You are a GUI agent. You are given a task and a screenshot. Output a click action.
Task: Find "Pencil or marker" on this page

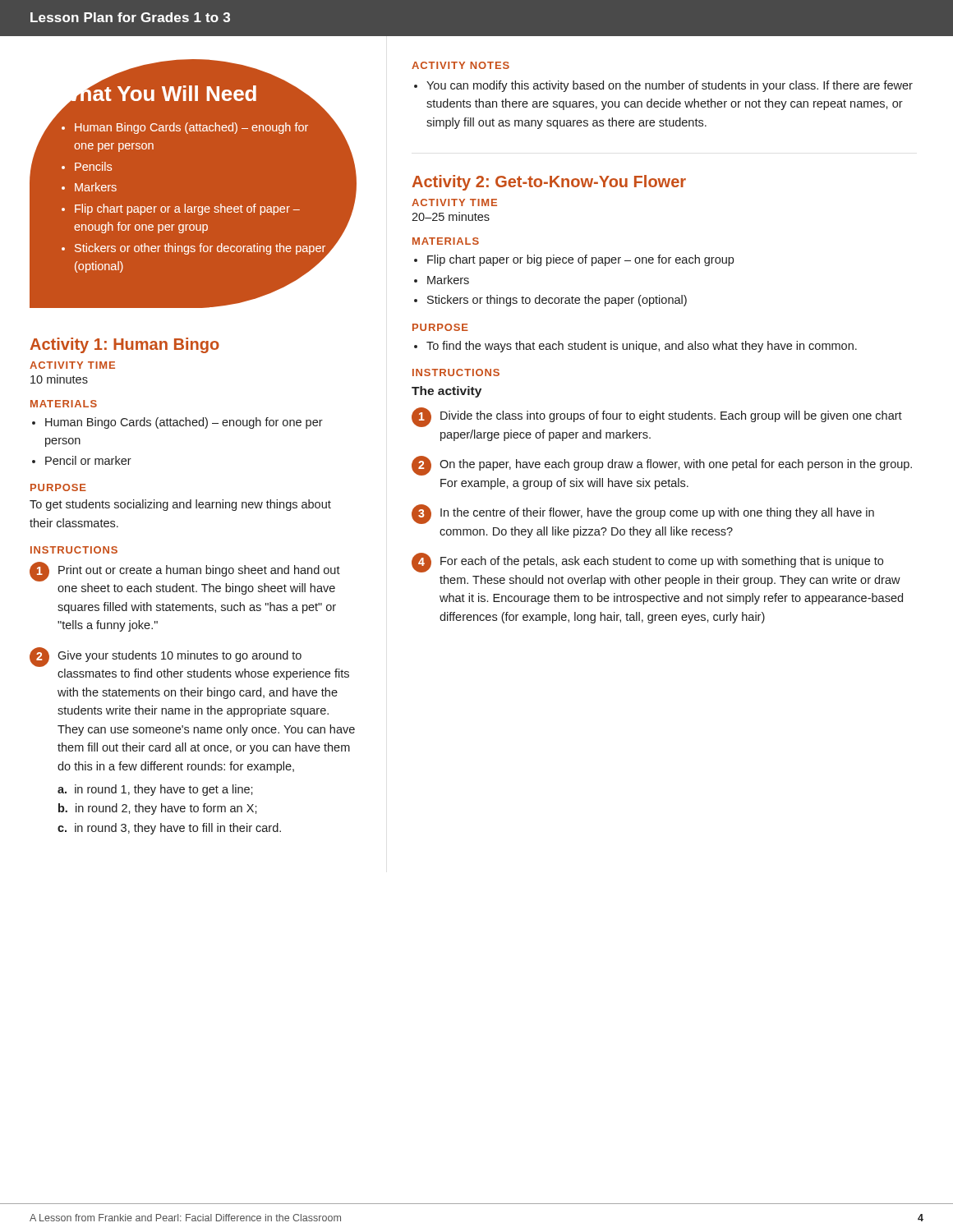coord(88,460)
